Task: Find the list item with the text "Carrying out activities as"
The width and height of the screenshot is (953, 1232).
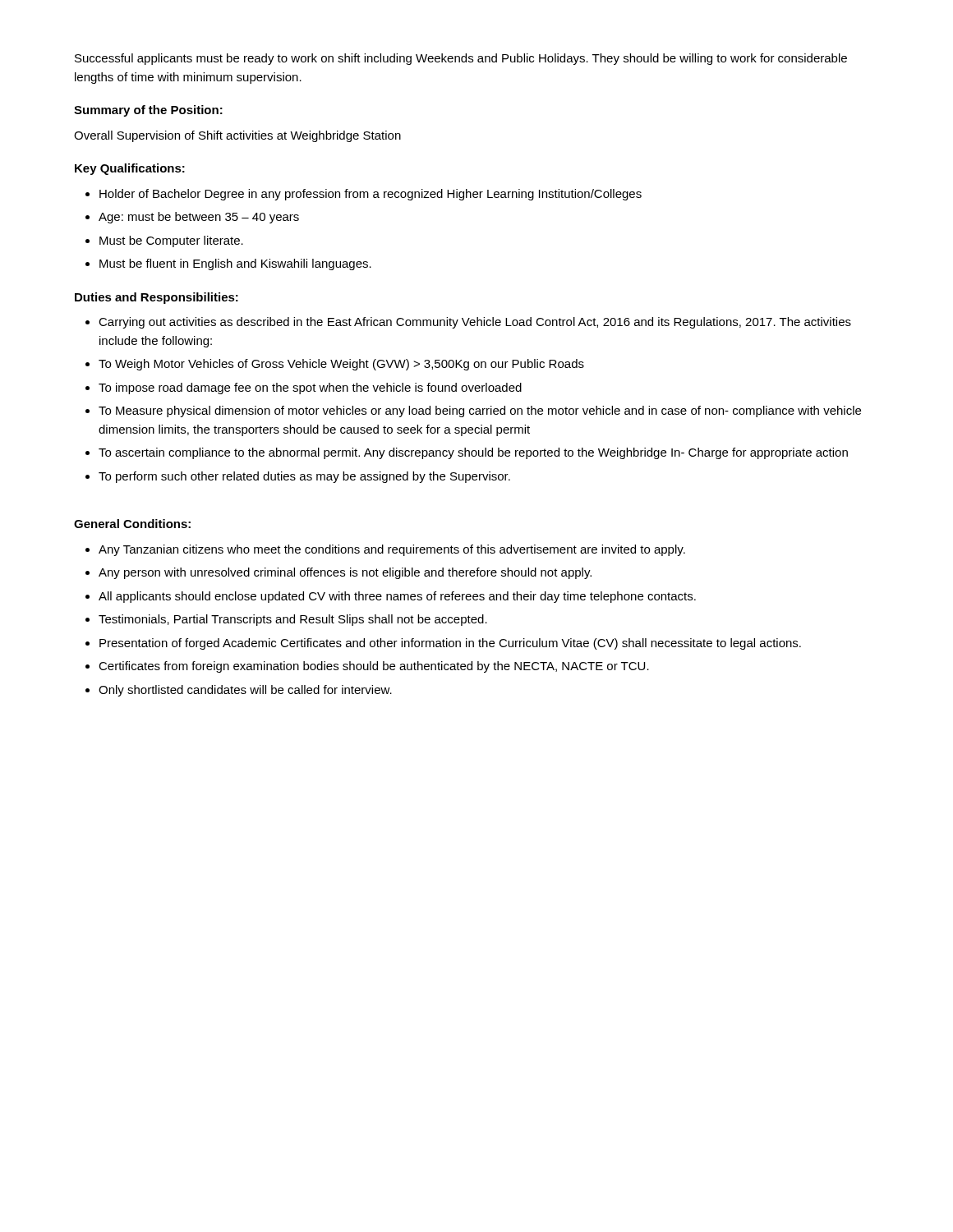Action: (475, 331)
